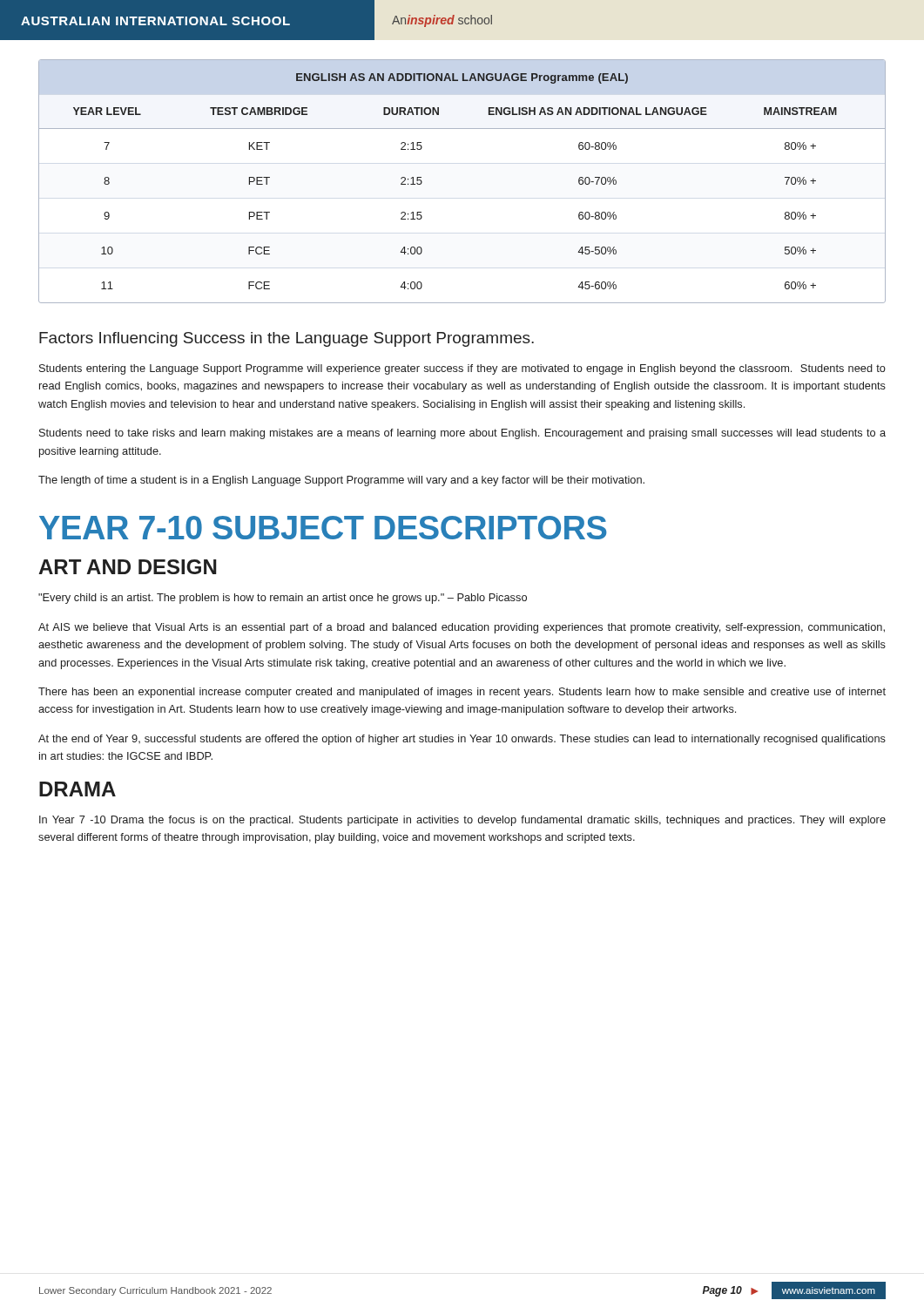Click on the region starting "ART AND DESIGN"
This screenshot has width=924, height=1307.
pyautogui.click(x=128, y=567)
